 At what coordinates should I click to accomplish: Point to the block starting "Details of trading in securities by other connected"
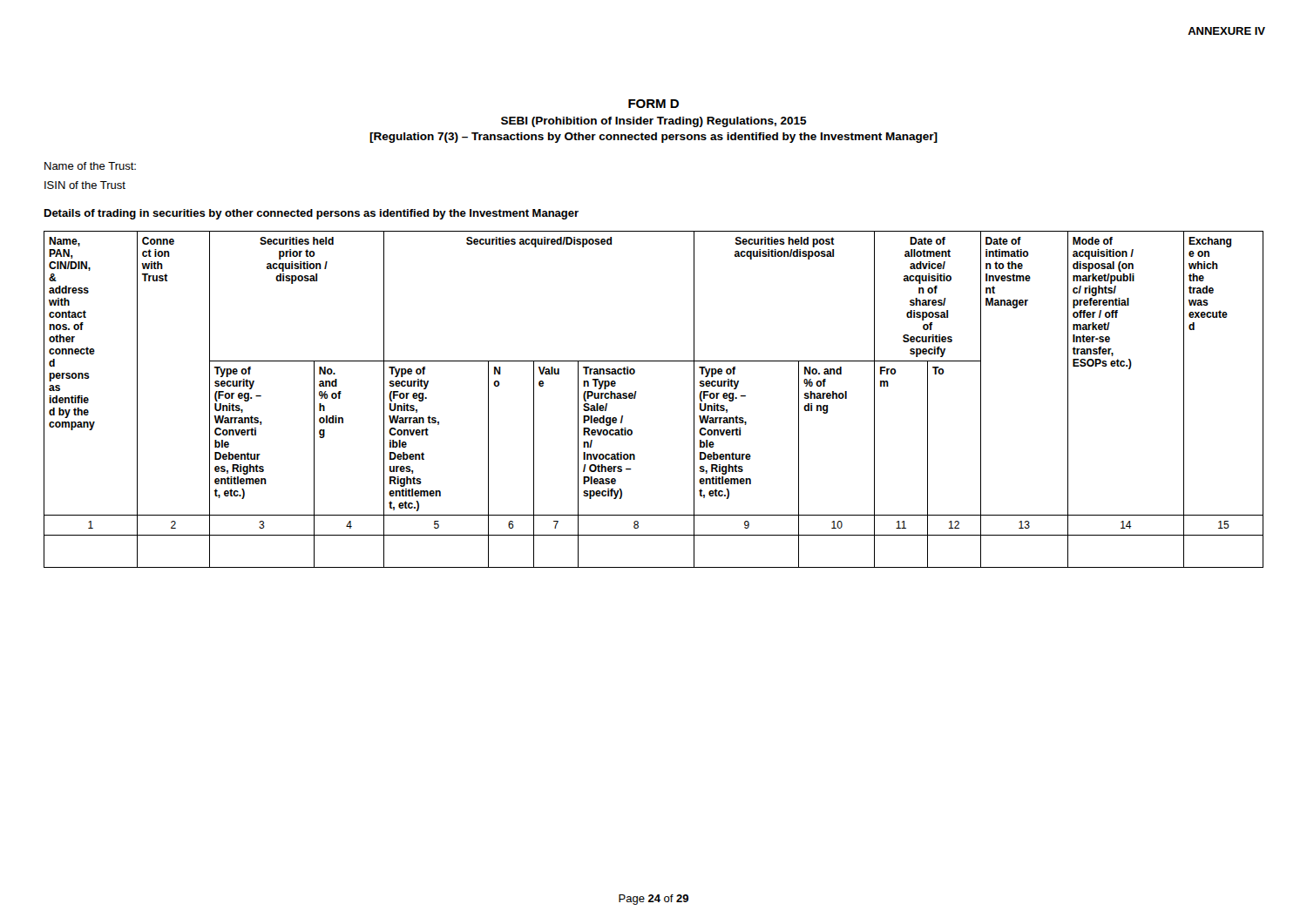(311, 213)
